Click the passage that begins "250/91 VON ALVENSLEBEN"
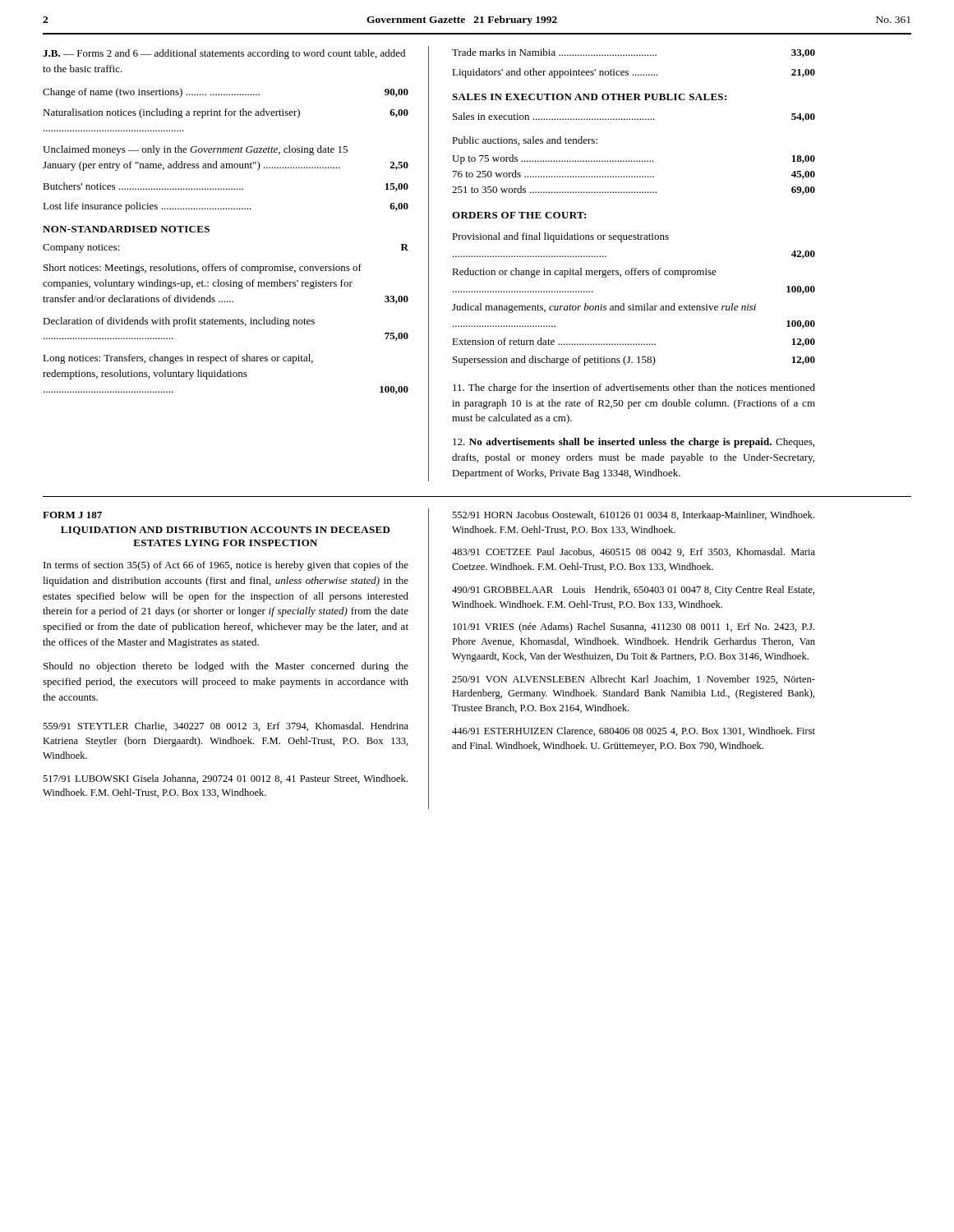 634,693
